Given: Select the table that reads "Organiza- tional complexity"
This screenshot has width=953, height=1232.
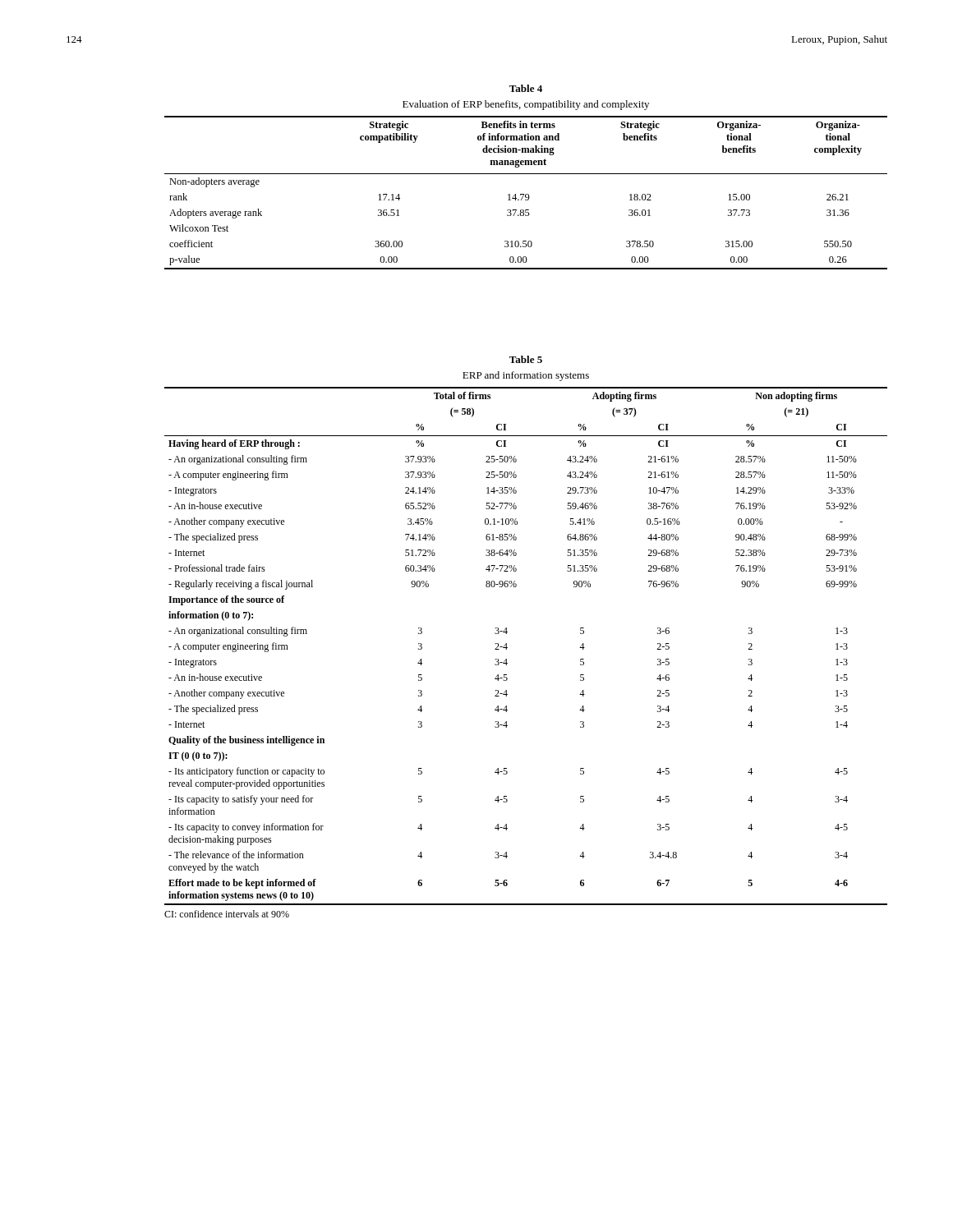Looking at the screenshot, I should pos(526,193).
